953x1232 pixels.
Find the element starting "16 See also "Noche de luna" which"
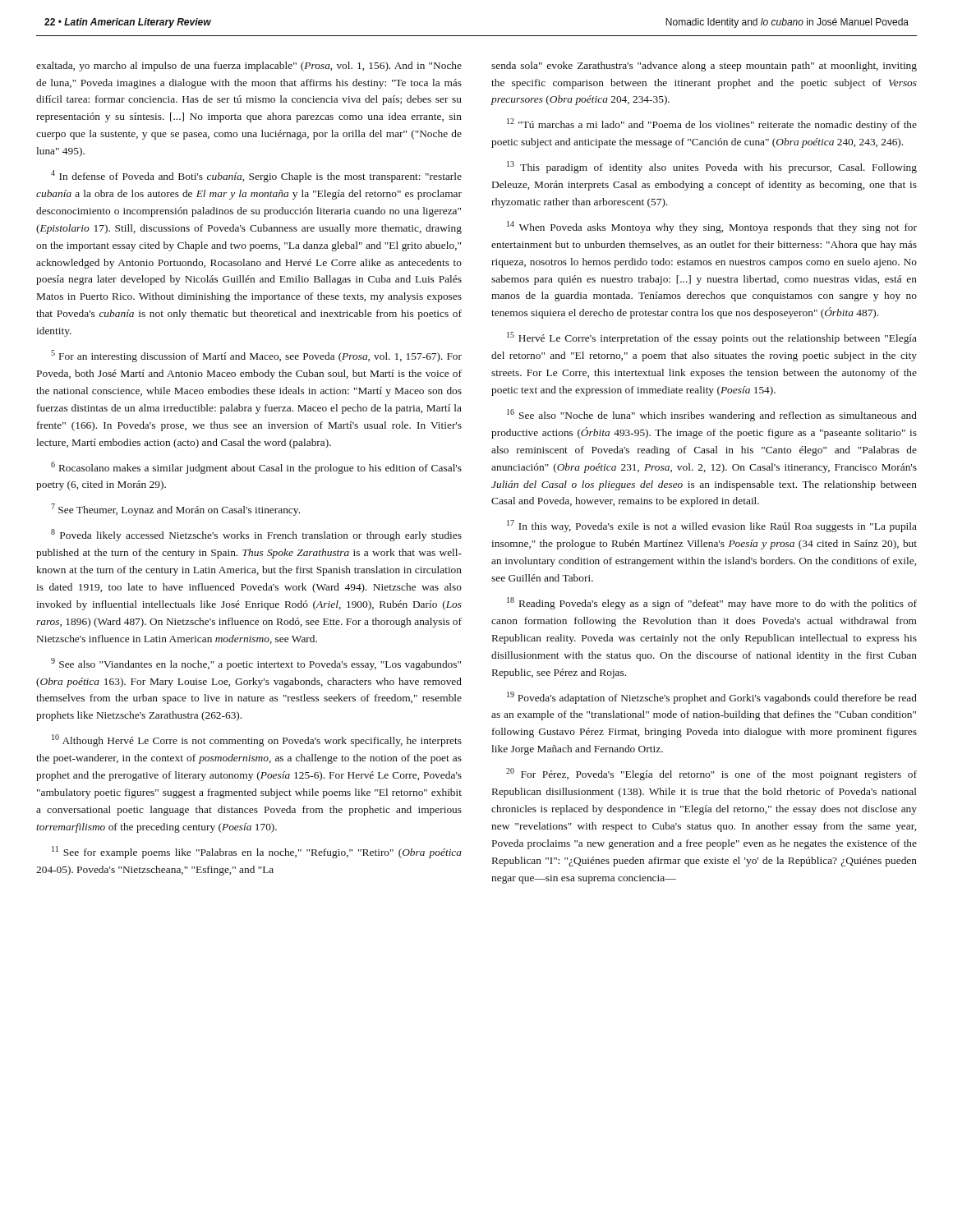(x=704, y=459)
